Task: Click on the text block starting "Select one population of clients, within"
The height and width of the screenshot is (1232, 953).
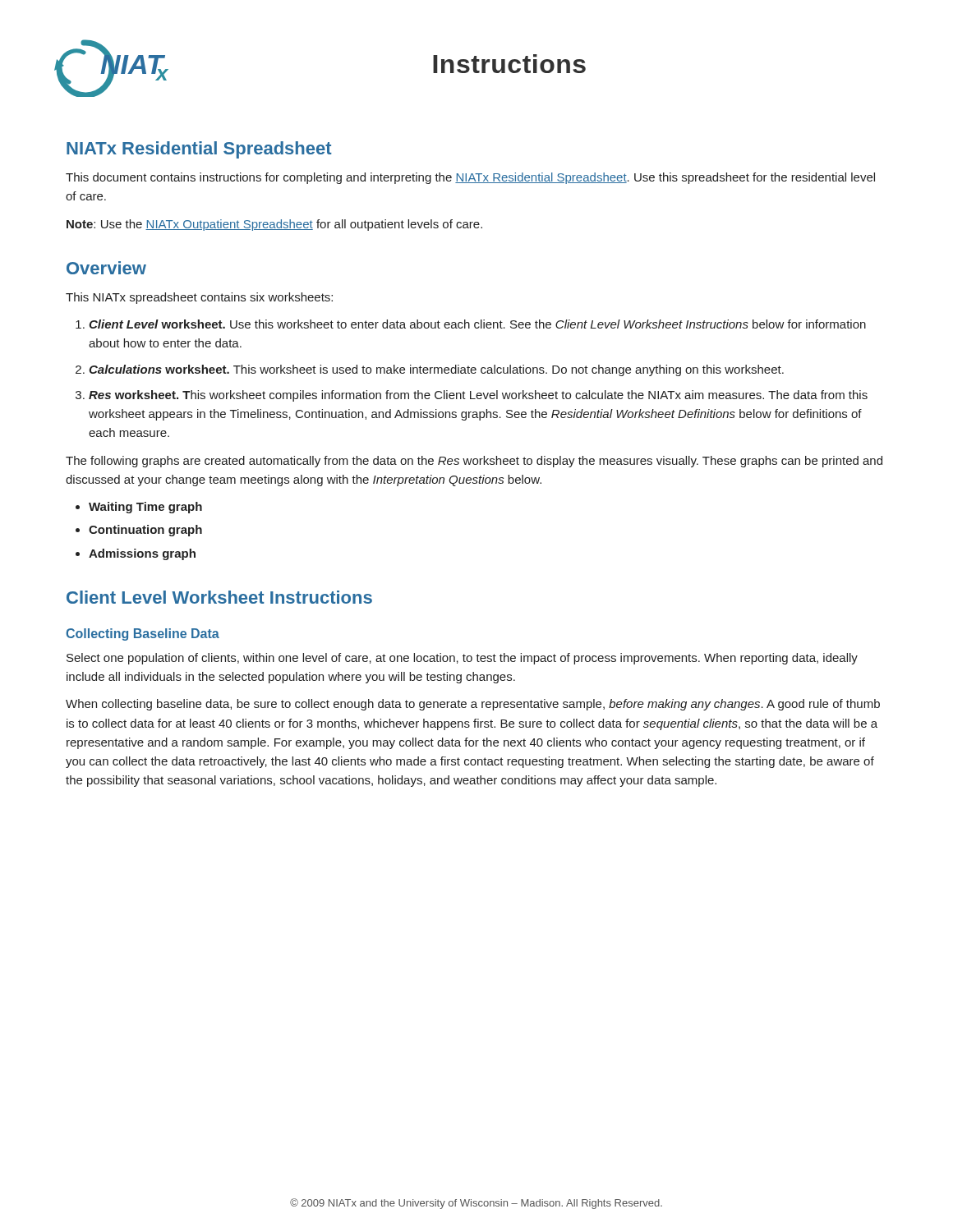Action: (462, 667)
